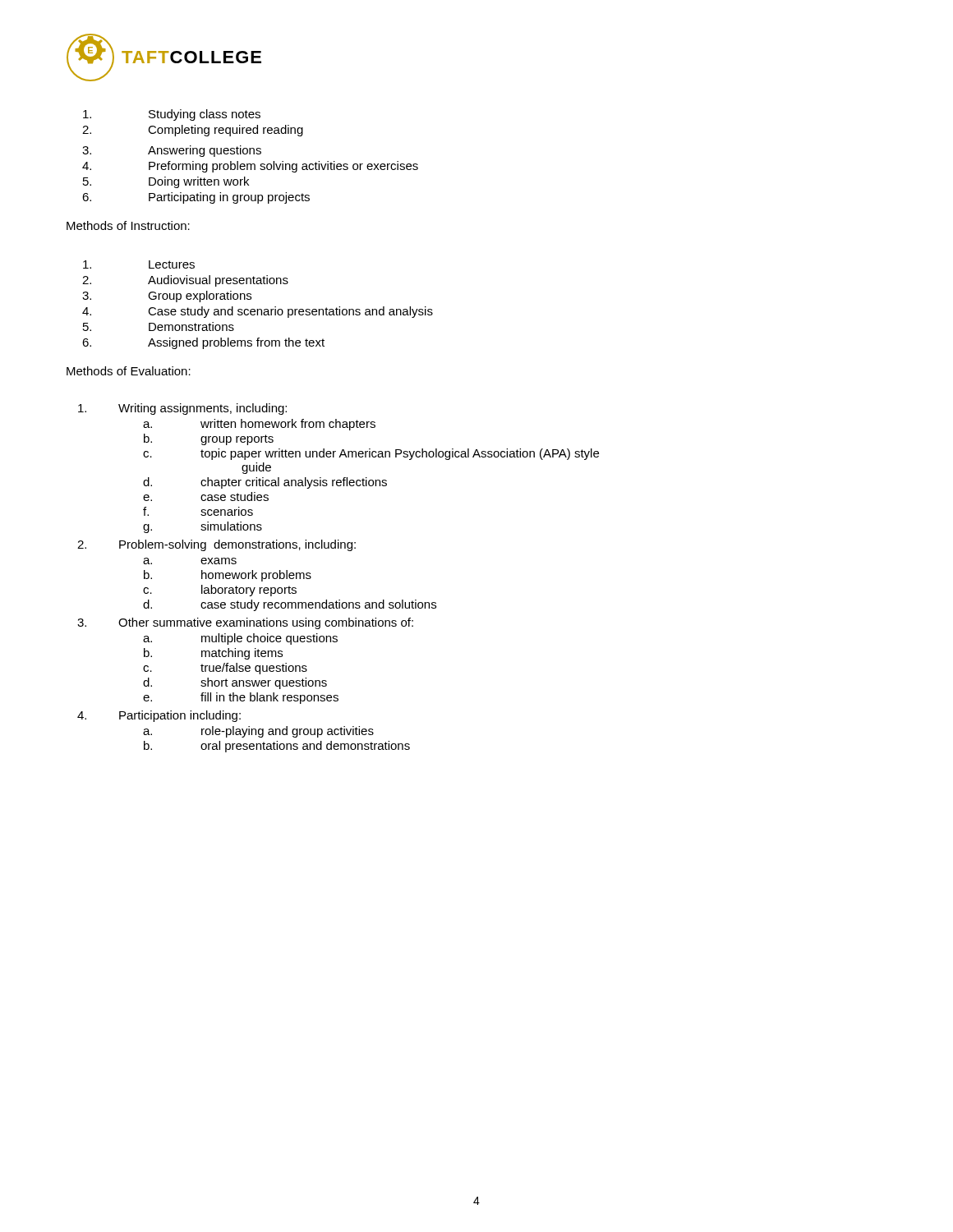Image resolution: width=953 pixels, height=1232 pixels.
Task: Point to the passage starting "3. Answering questions"
Action: tap(172, 151)
